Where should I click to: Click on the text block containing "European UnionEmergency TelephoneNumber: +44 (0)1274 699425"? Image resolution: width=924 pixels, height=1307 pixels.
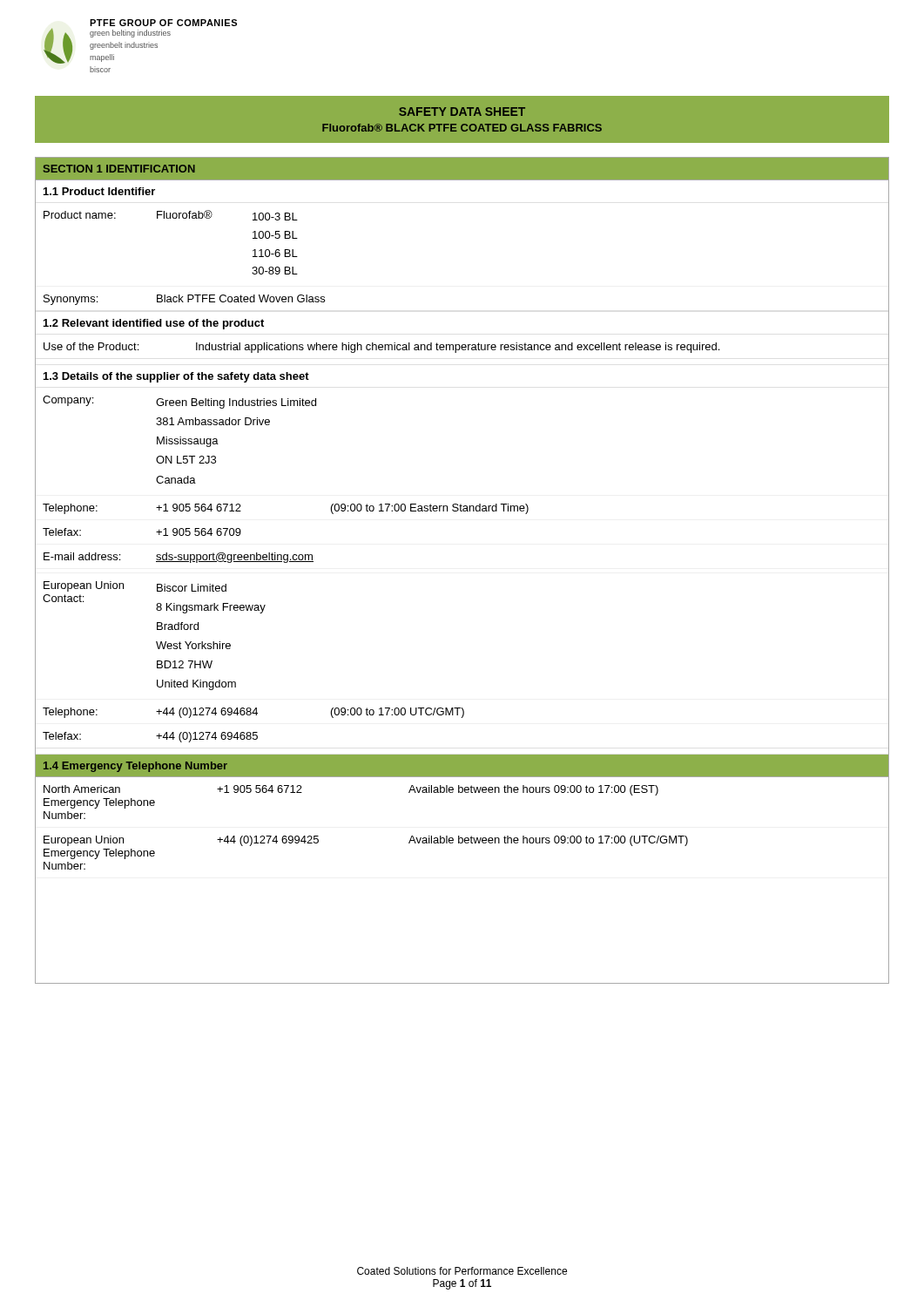[462, 853]
